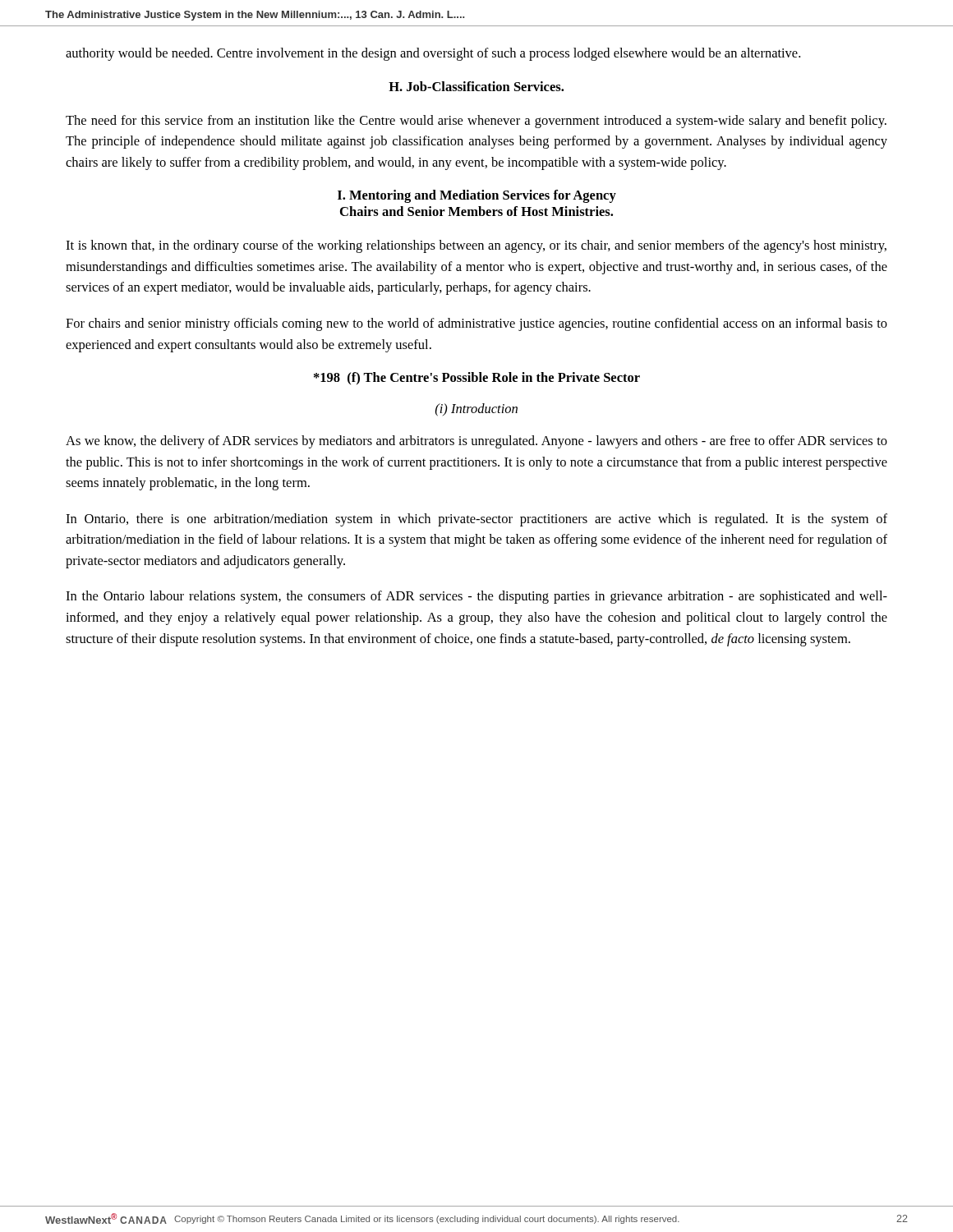The width and height of the screenshot is (953, 1232).
Task: Navigate to the text block starting "As we know, the delivery"
Action: click(x=476, y=462)
